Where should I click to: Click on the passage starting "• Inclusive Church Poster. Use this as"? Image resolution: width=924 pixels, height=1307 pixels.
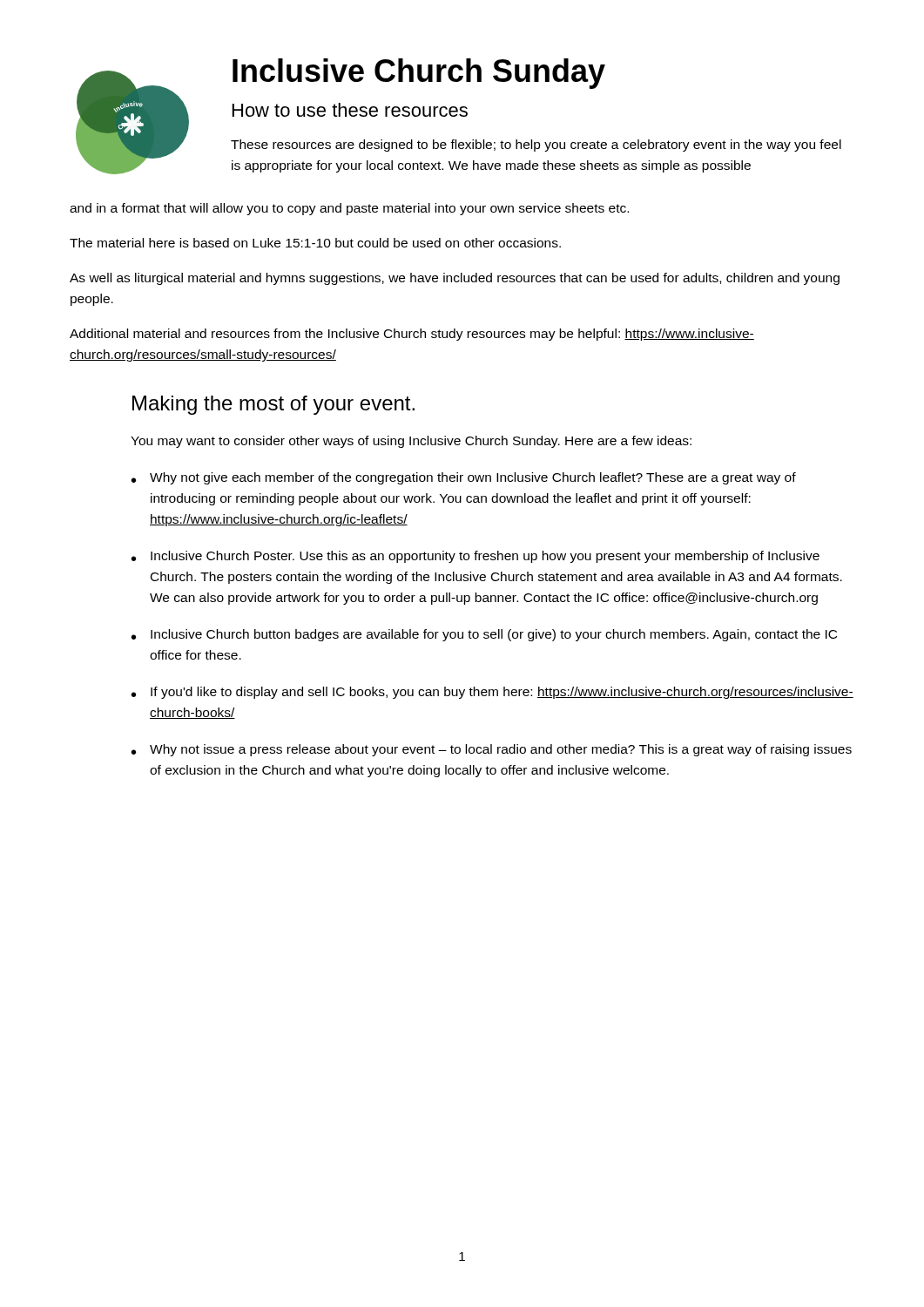(x=492, y=577)
